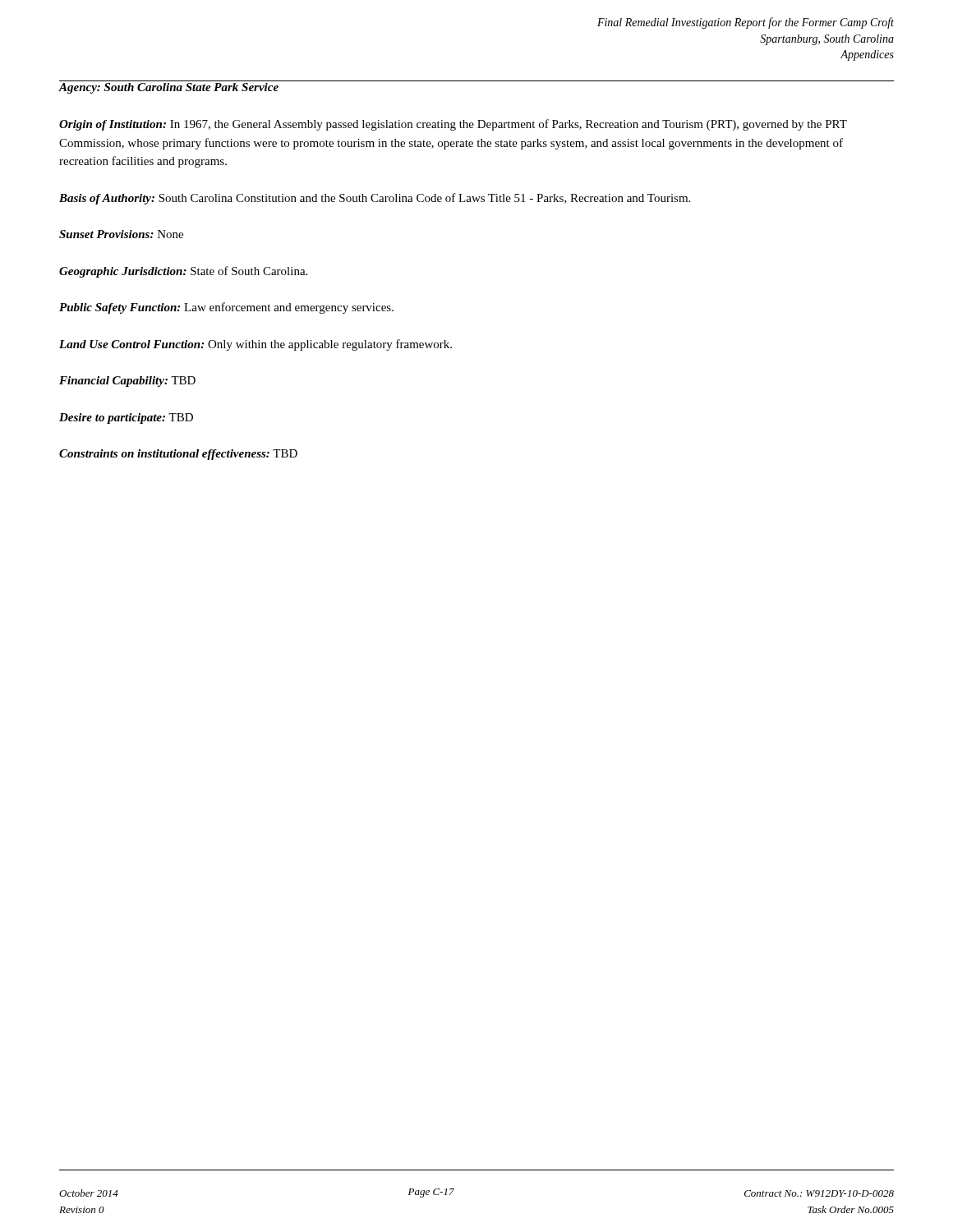
Task: Locate the text "Desire to participate: TBD"
Action: [x=126, y=417]
